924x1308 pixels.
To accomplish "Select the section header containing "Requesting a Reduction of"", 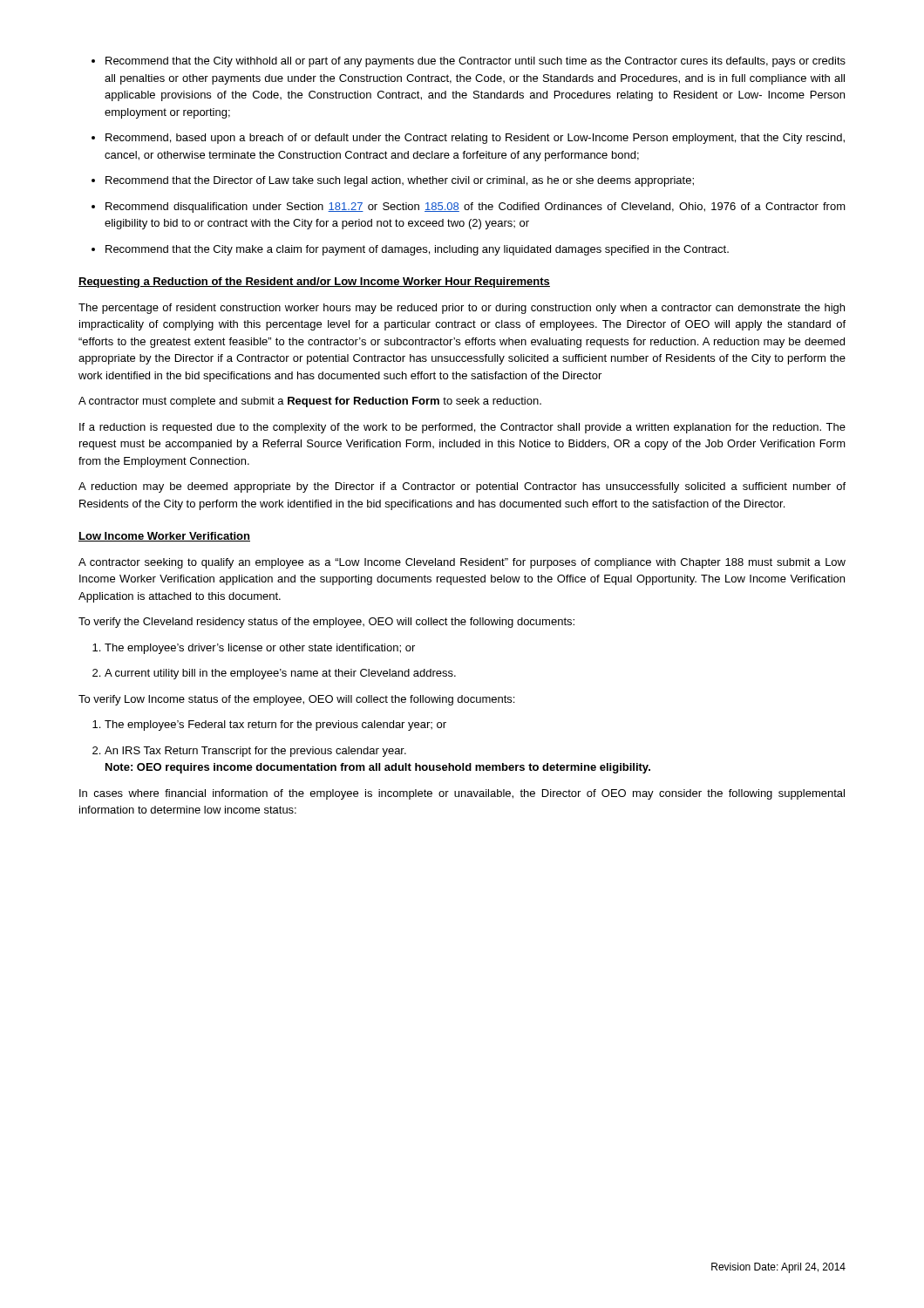I will (462, 281).
